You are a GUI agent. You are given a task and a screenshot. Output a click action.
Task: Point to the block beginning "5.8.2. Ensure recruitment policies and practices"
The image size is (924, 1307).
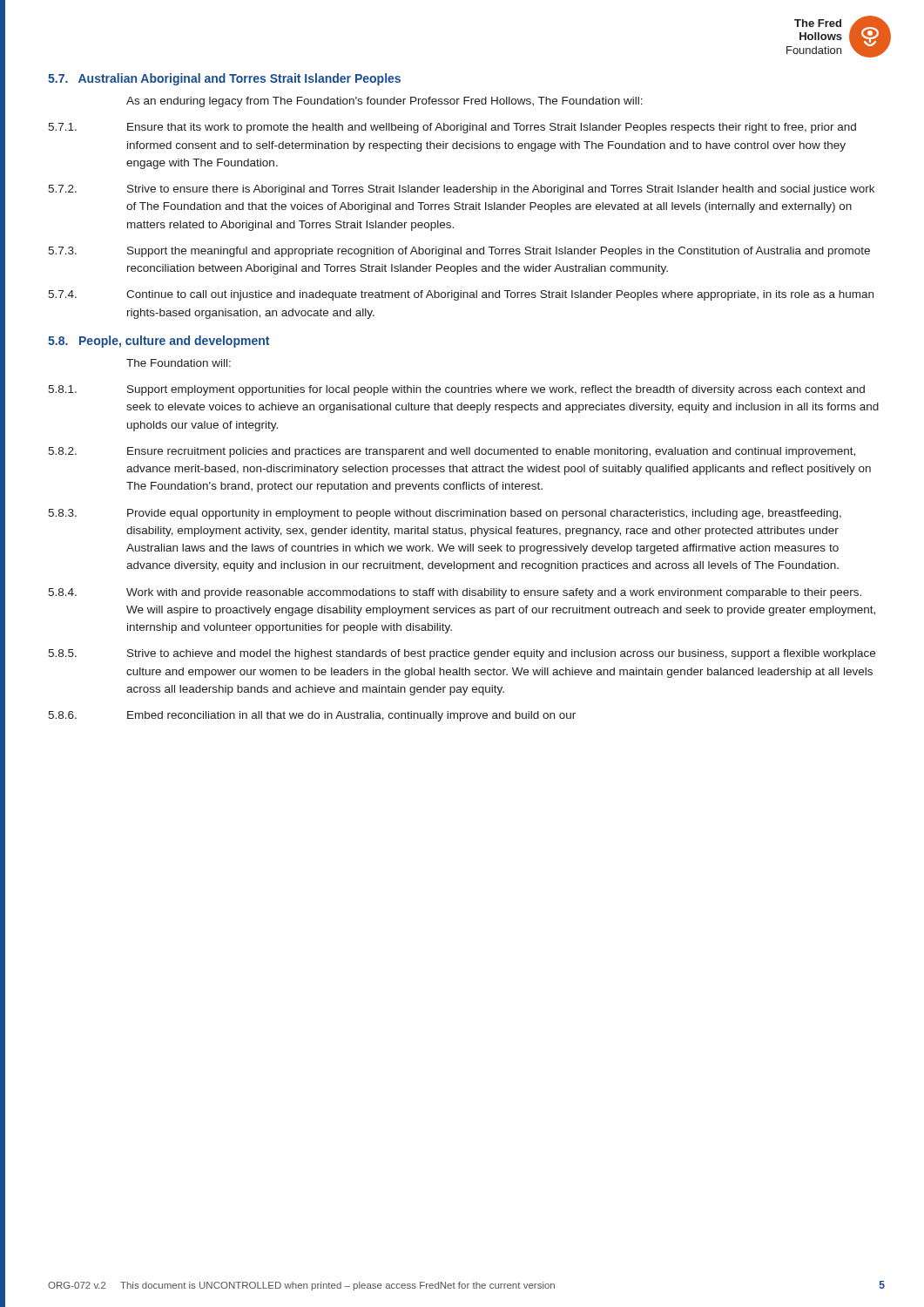pyautogui.click(x=466, y=469)
